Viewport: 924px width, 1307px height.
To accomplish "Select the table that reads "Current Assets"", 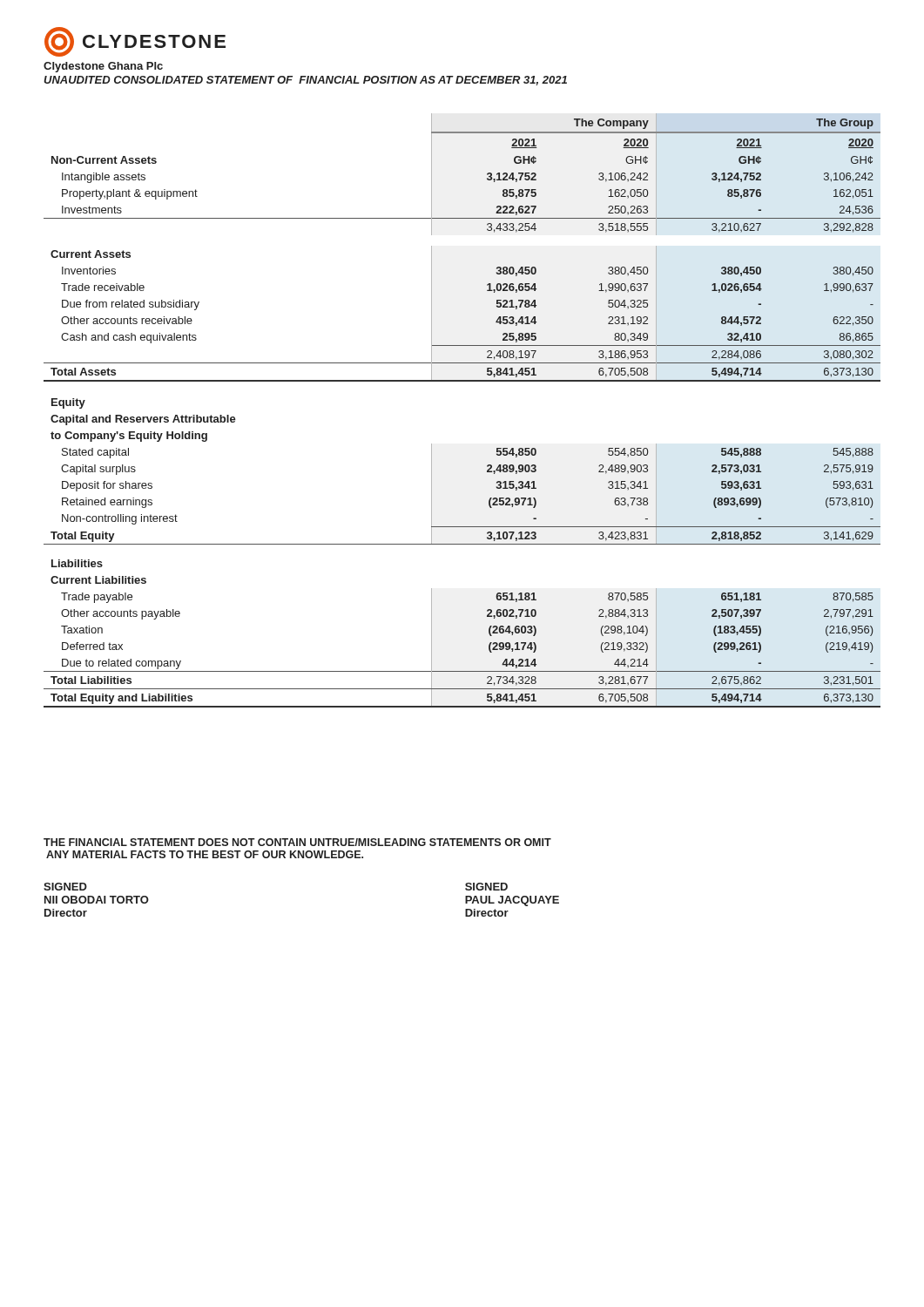I will [x=462, y=410].
